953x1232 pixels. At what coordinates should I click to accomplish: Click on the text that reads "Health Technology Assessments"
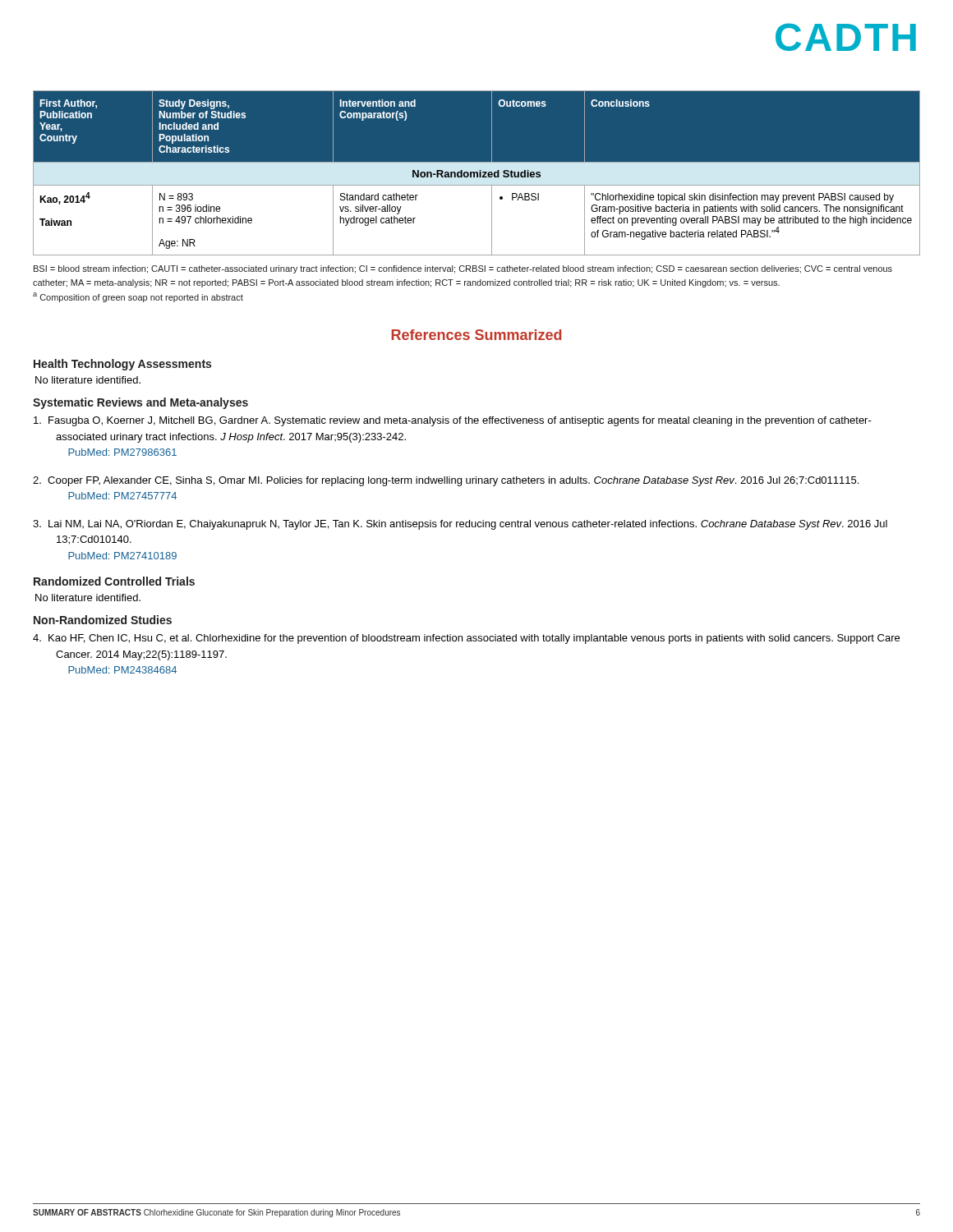point(122,364)
